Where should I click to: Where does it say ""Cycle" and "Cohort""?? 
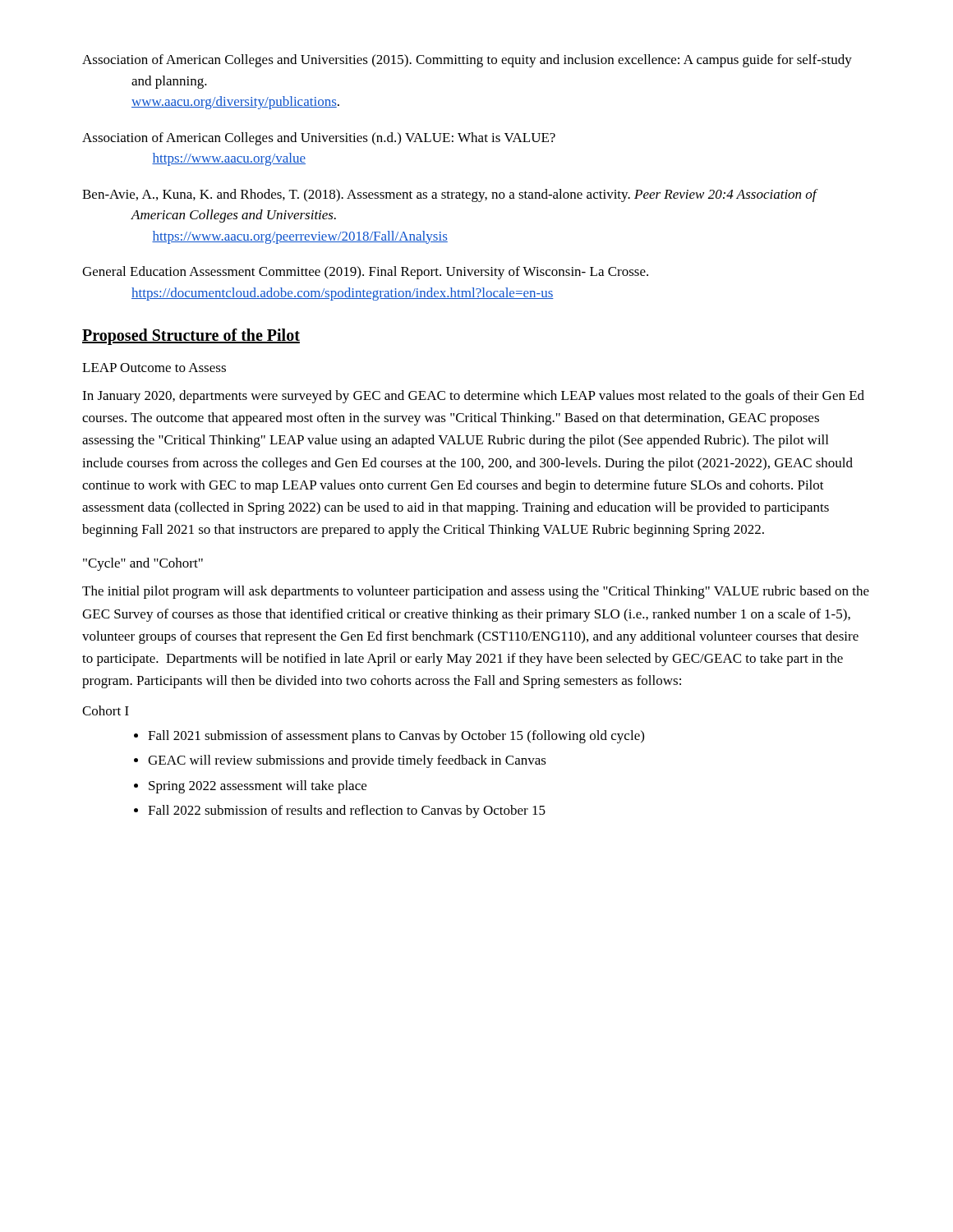point(143,563)
